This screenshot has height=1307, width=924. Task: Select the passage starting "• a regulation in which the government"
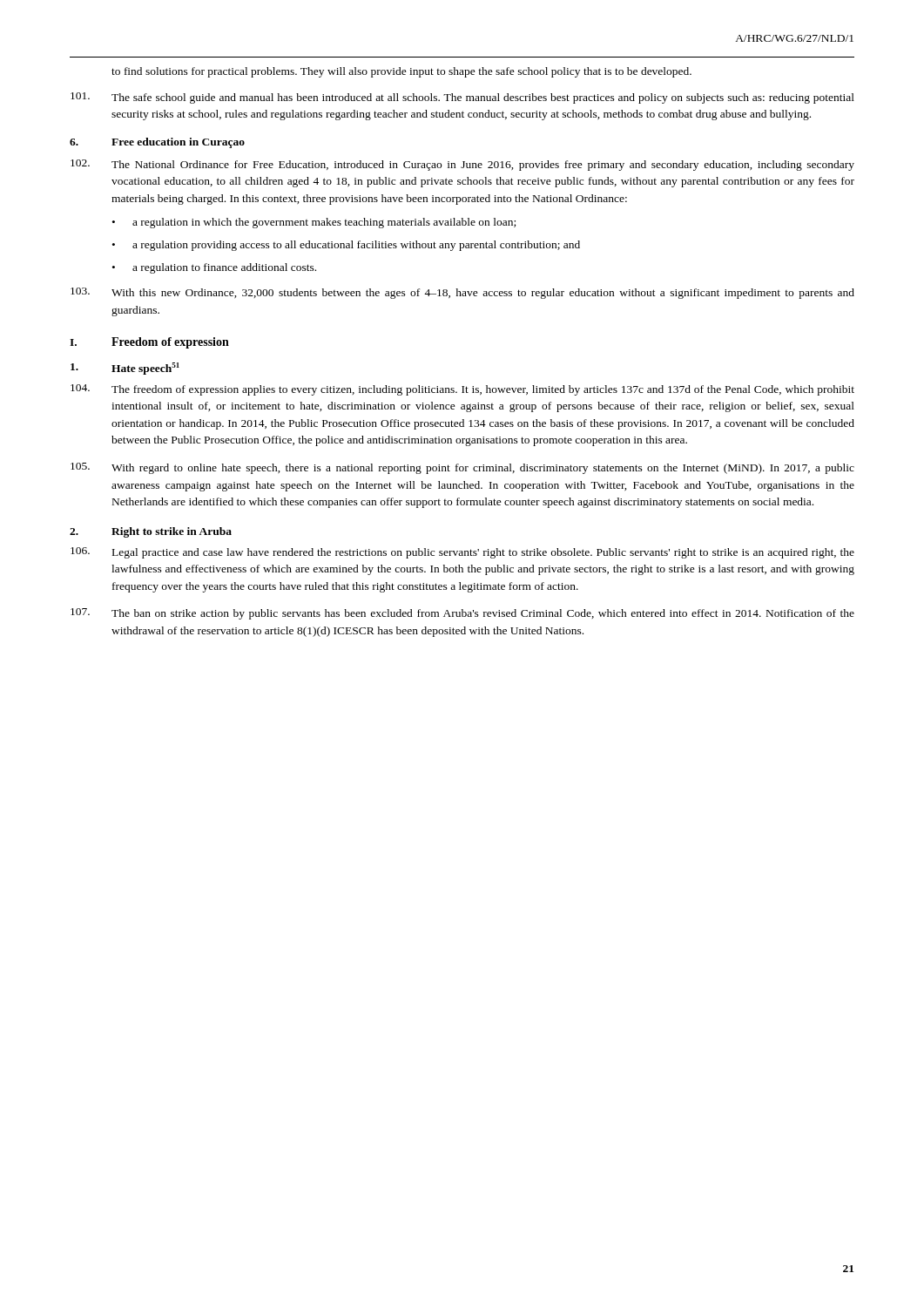[x=483, y=222]
